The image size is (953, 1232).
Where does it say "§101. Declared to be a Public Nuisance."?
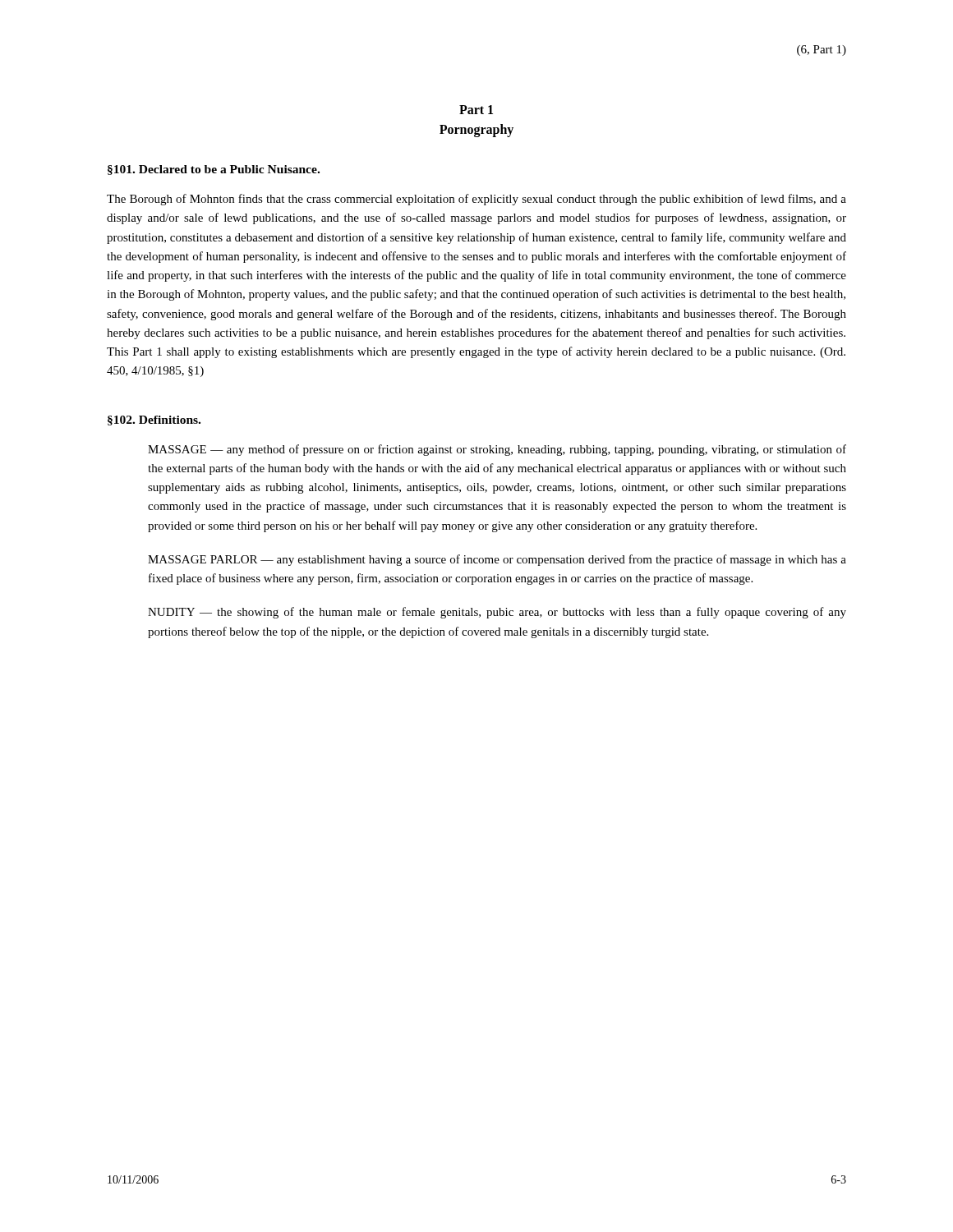(214, 169)
